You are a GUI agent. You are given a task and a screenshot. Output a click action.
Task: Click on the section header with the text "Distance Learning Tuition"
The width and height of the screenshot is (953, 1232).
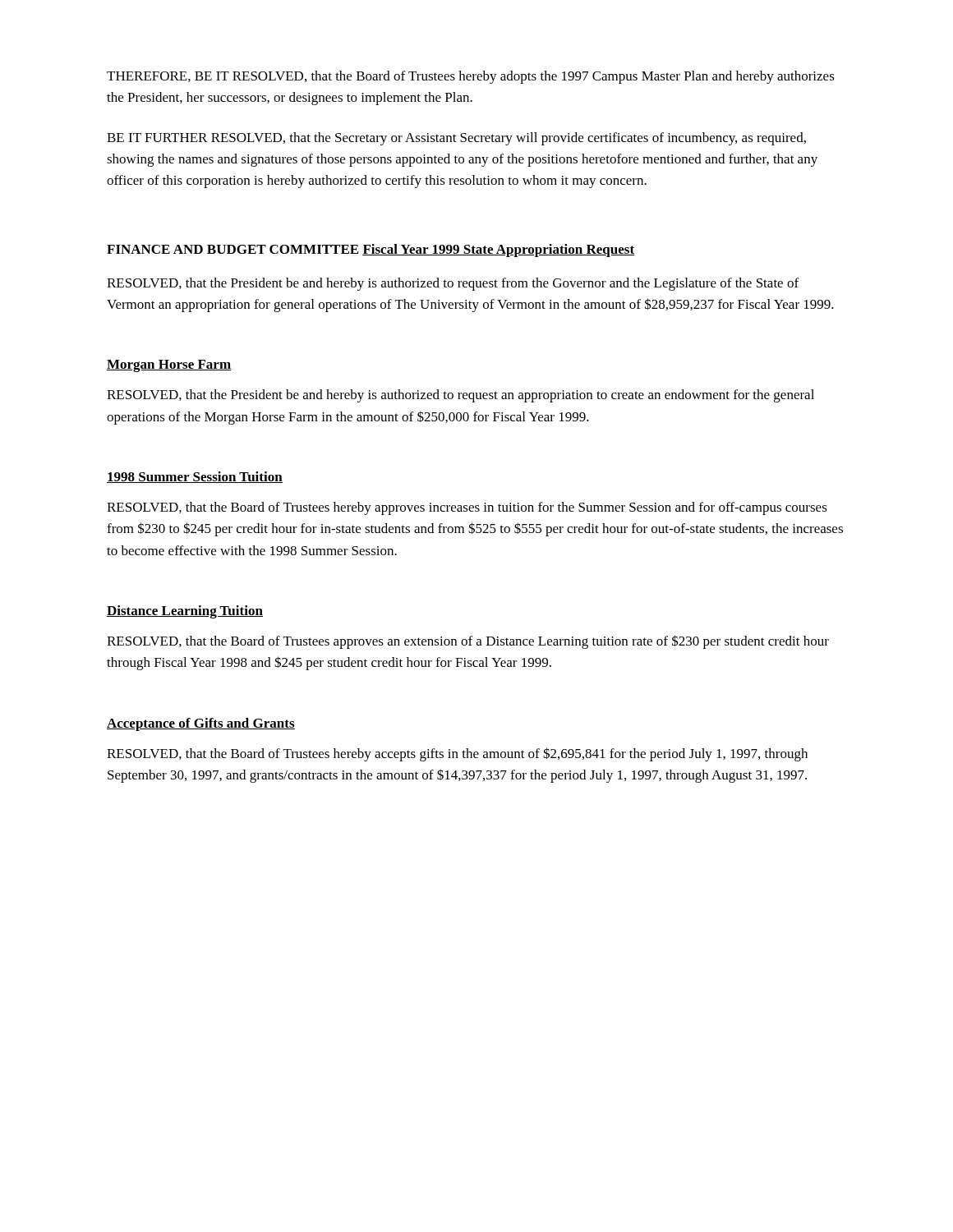185,611
